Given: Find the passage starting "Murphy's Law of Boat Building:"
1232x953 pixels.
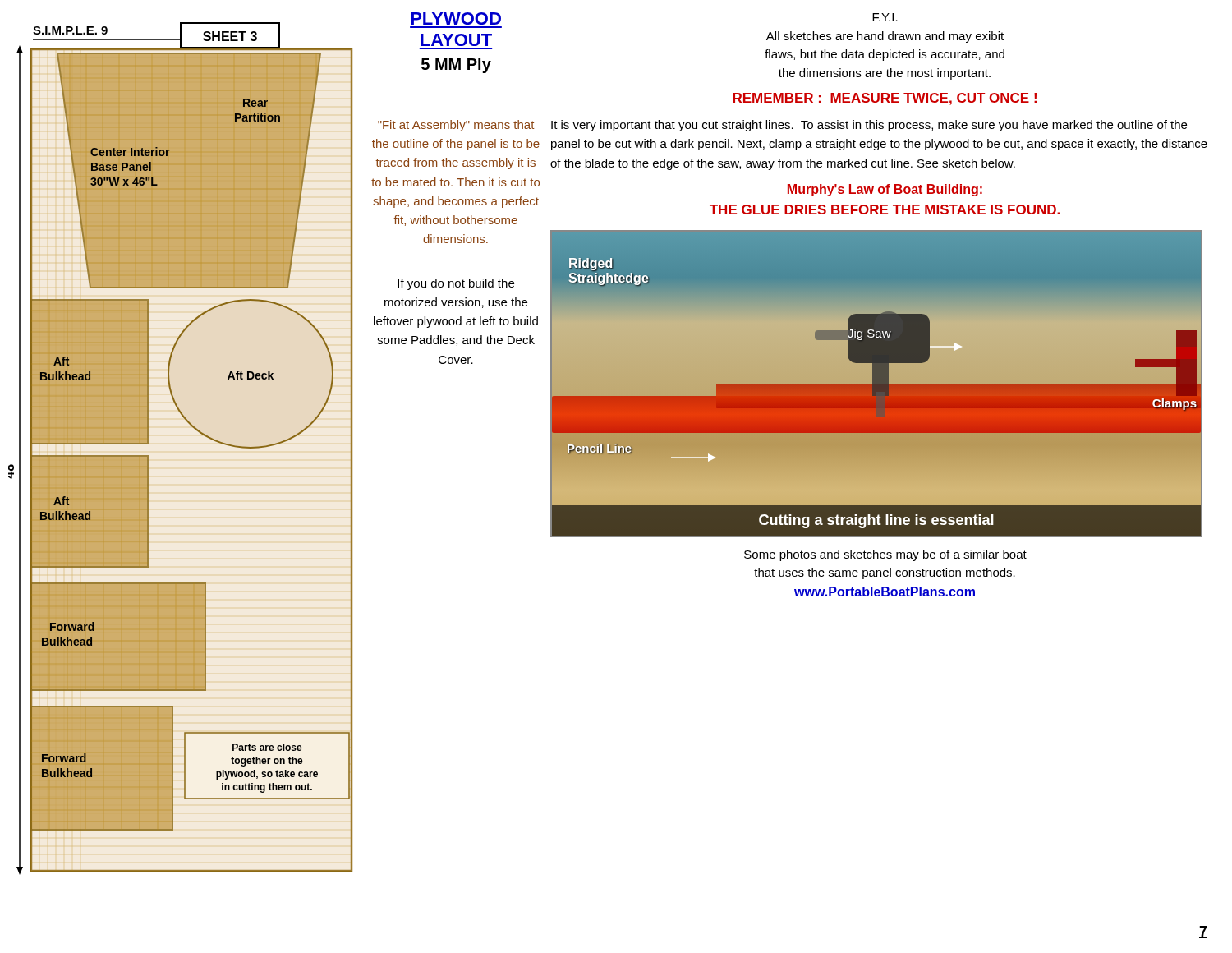Looking at the screenshot, I should (x=885, y=189).
